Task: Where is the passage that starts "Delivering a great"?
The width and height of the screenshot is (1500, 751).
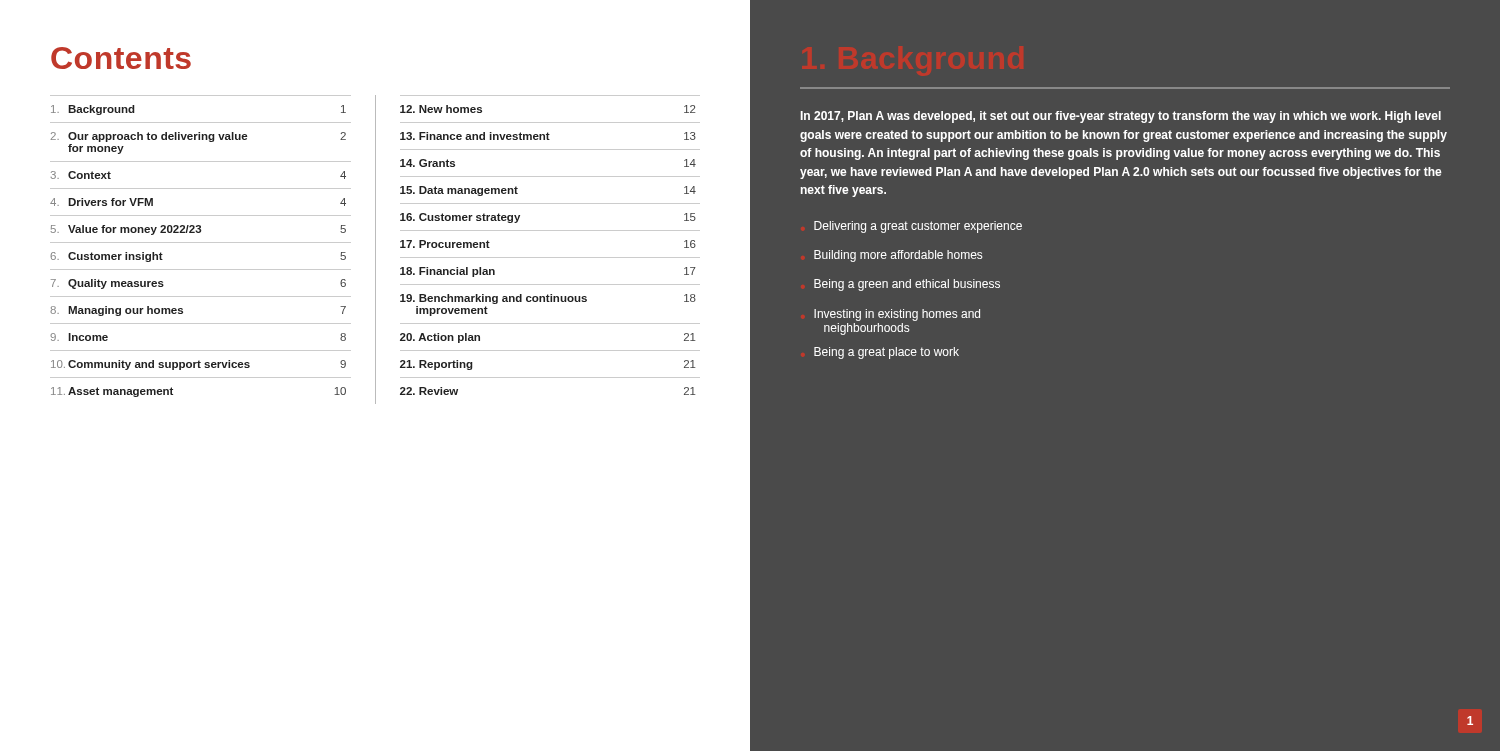Action: point(918,226)
